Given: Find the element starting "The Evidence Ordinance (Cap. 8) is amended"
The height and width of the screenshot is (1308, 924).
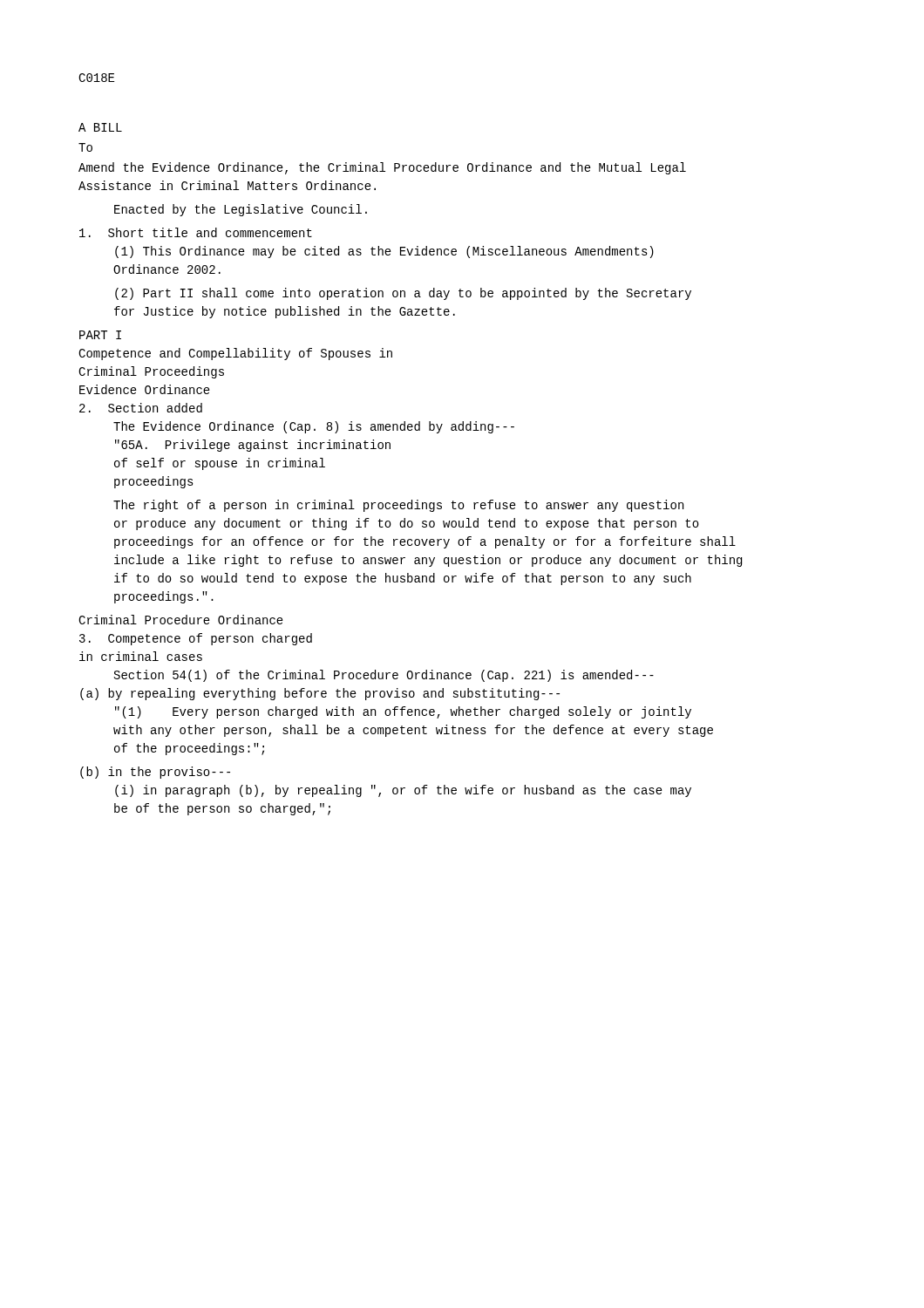Looking at the screenshot, I should (x=479, y=428).
